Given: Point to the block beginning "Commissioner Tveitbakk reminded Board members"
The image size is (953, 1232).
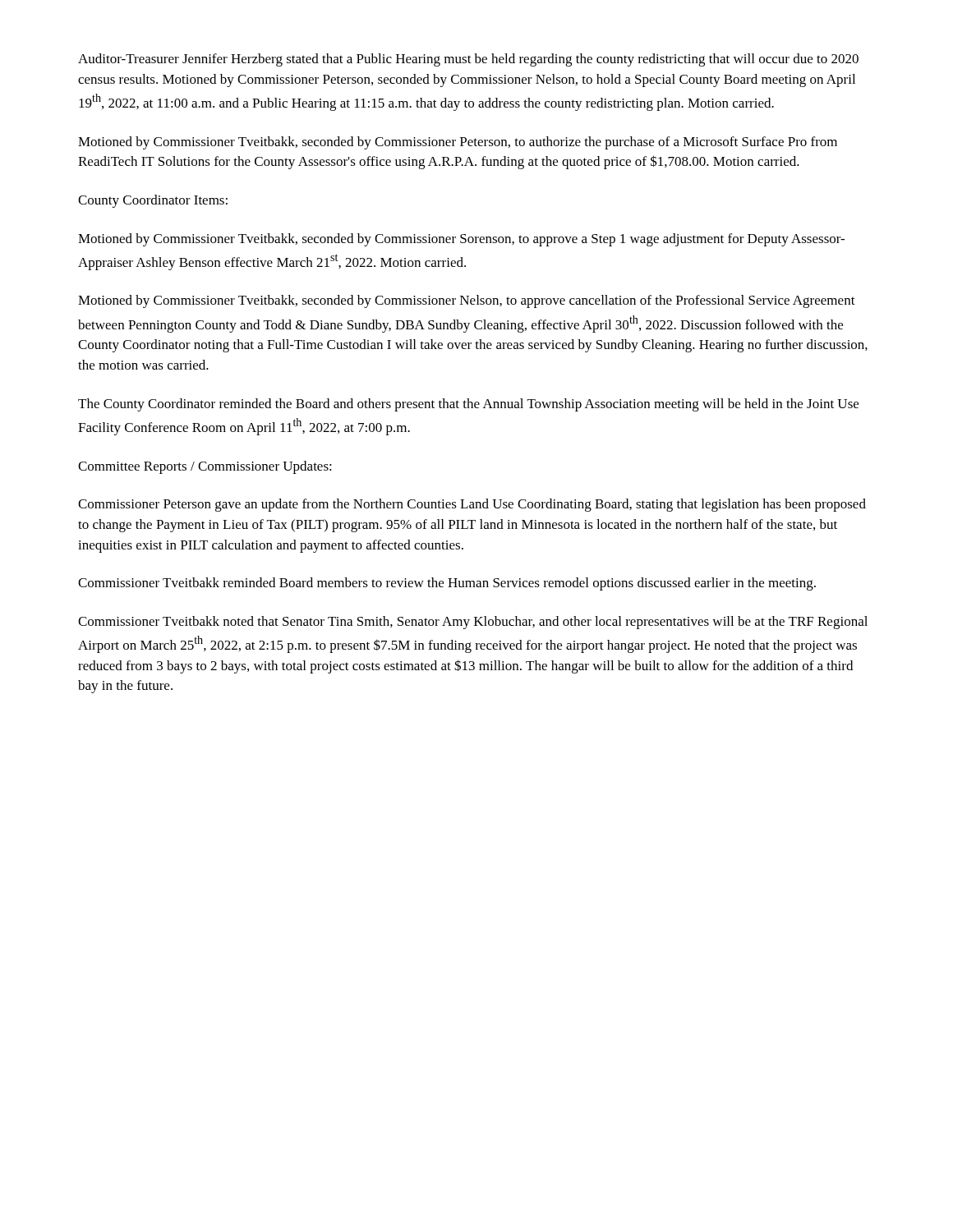Looking at the screenshot, I should pyautogui.click(x=447, y=583).
